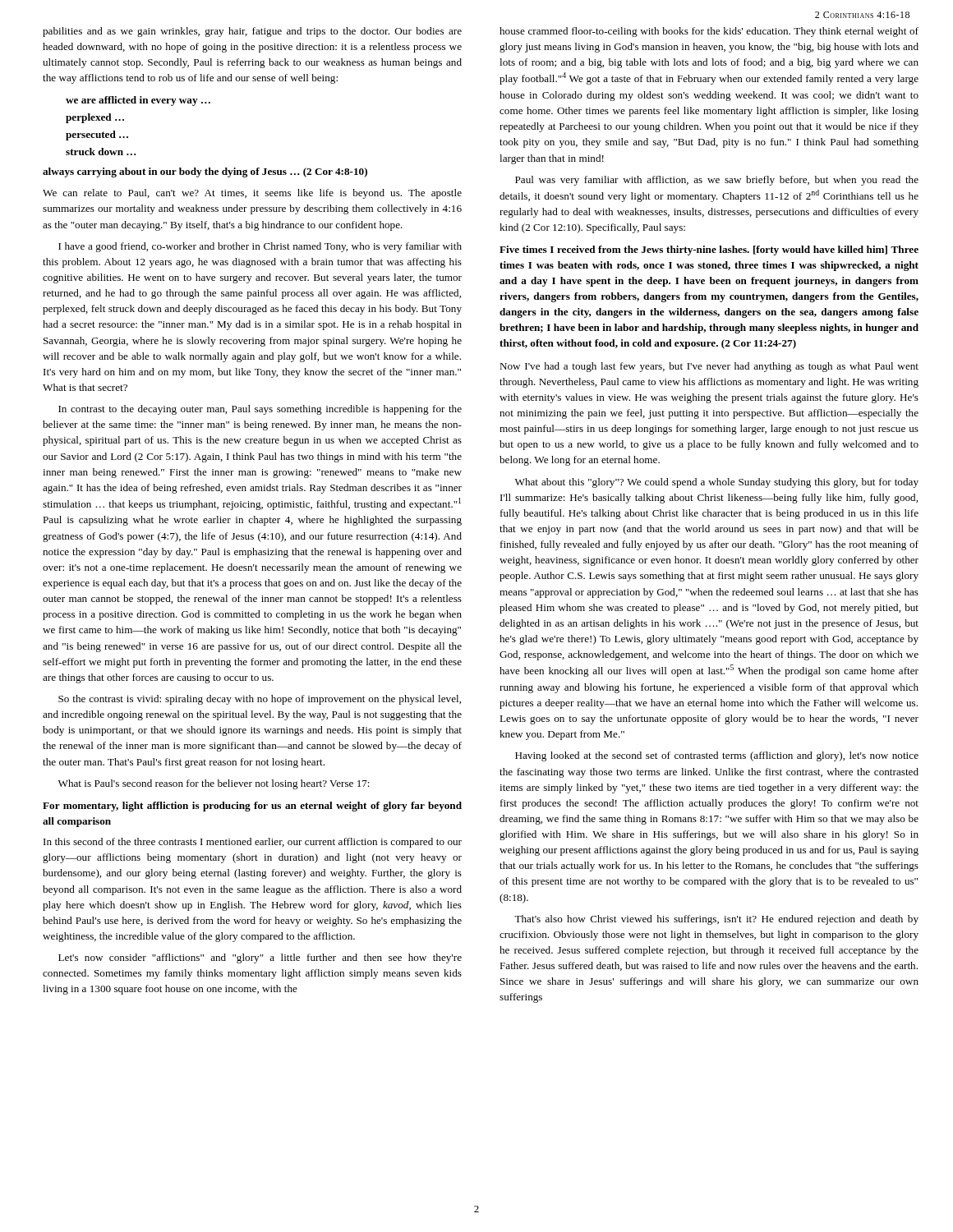Where is the passage that starts "always carrying about"?
Screen dimensions: 1232x953
(205, 171)
